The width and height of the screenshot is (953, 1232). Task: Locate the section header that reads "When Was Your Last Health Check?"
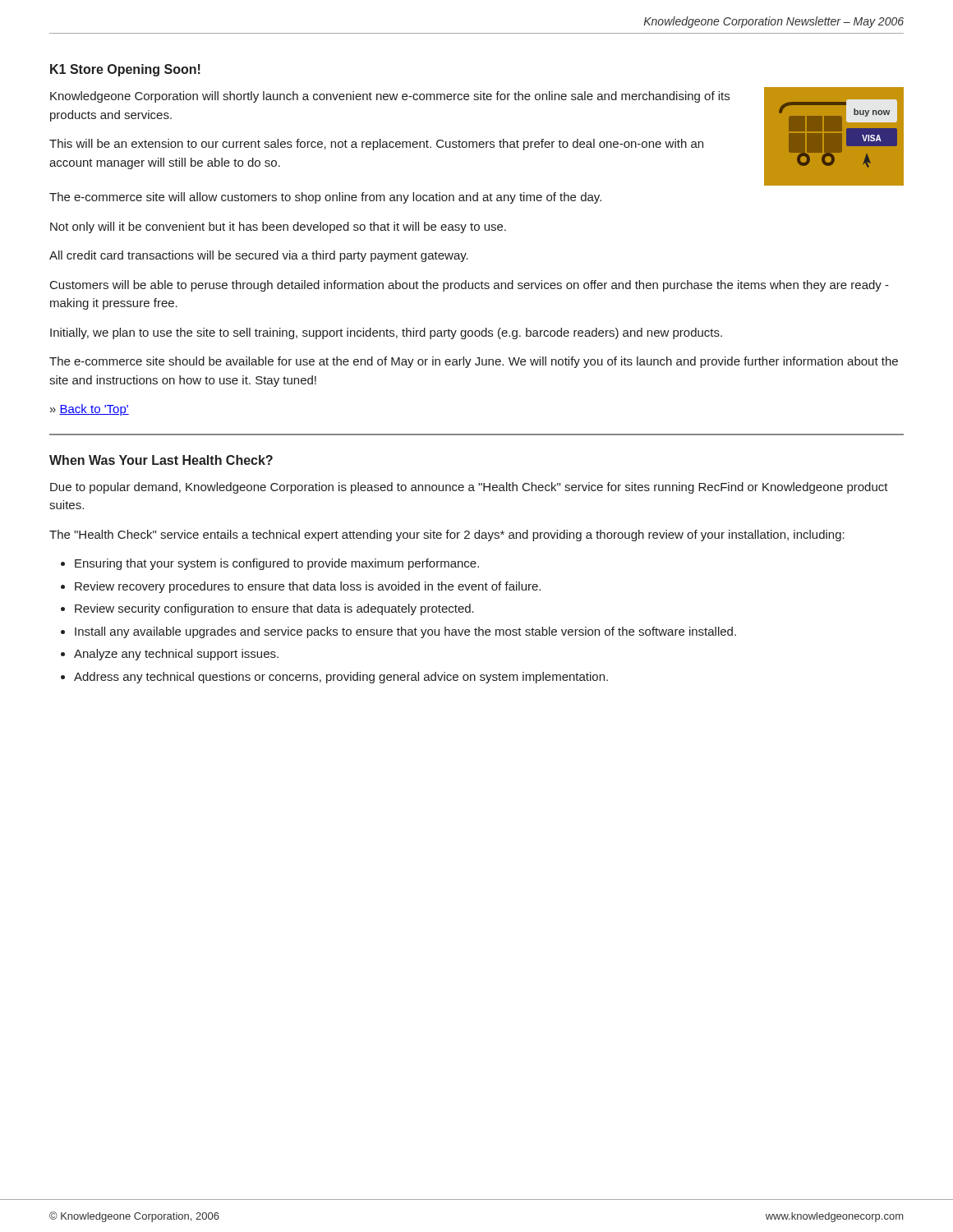coord(161,460)
